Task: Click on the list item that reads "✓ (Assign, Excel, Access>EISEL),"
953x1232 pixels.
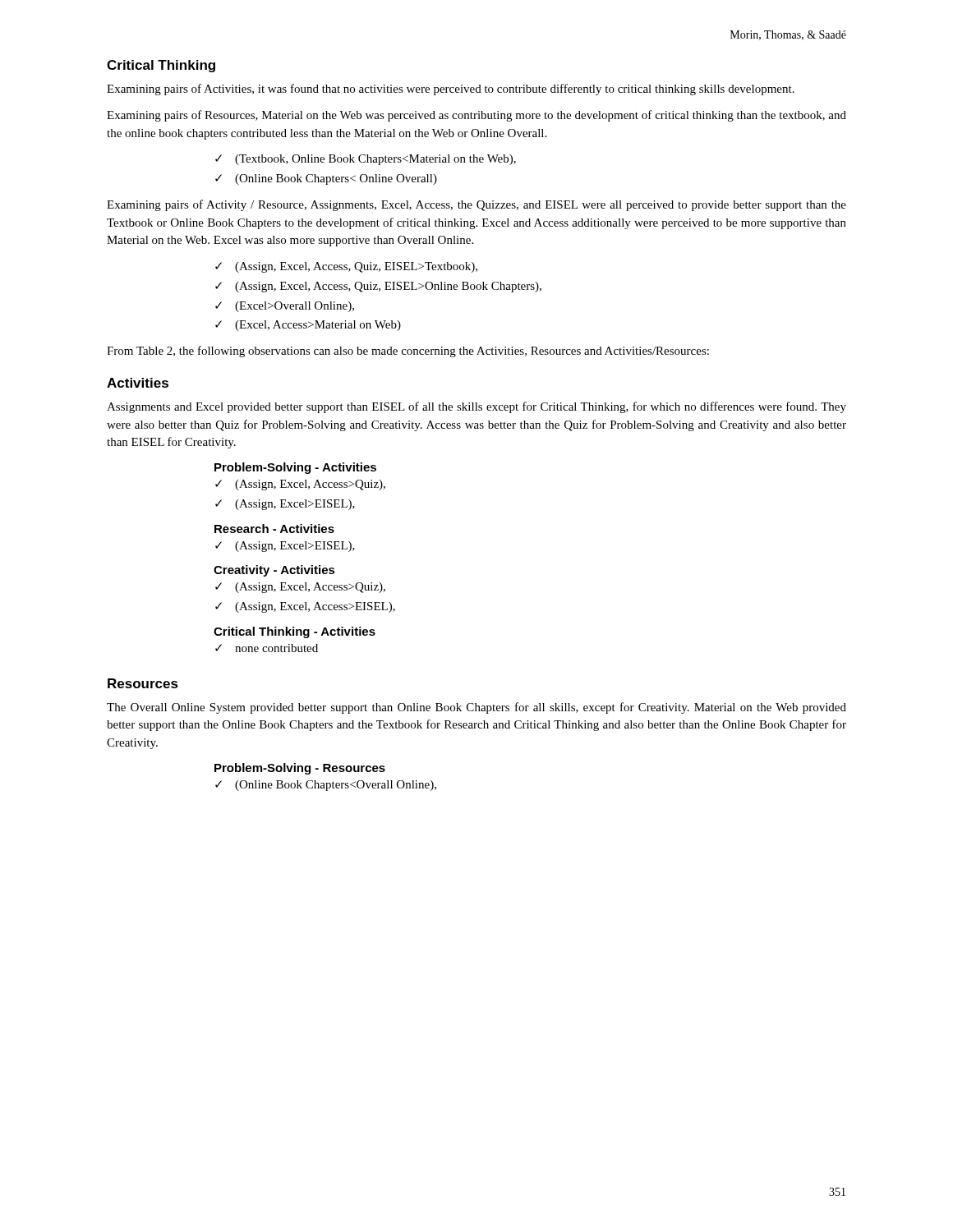Action: (x=305, y=607)
